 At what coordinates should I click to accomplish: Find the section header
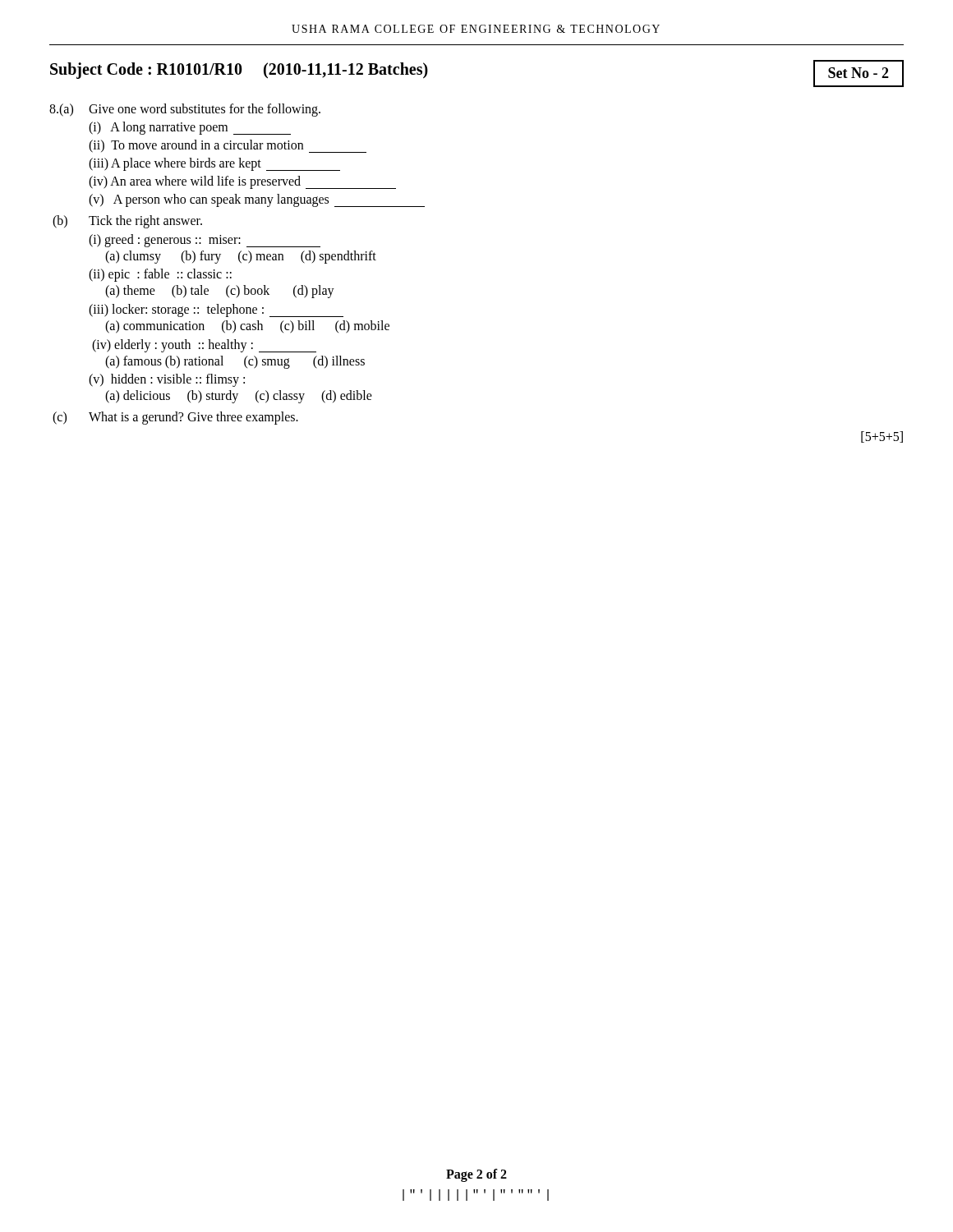(239, 69)
